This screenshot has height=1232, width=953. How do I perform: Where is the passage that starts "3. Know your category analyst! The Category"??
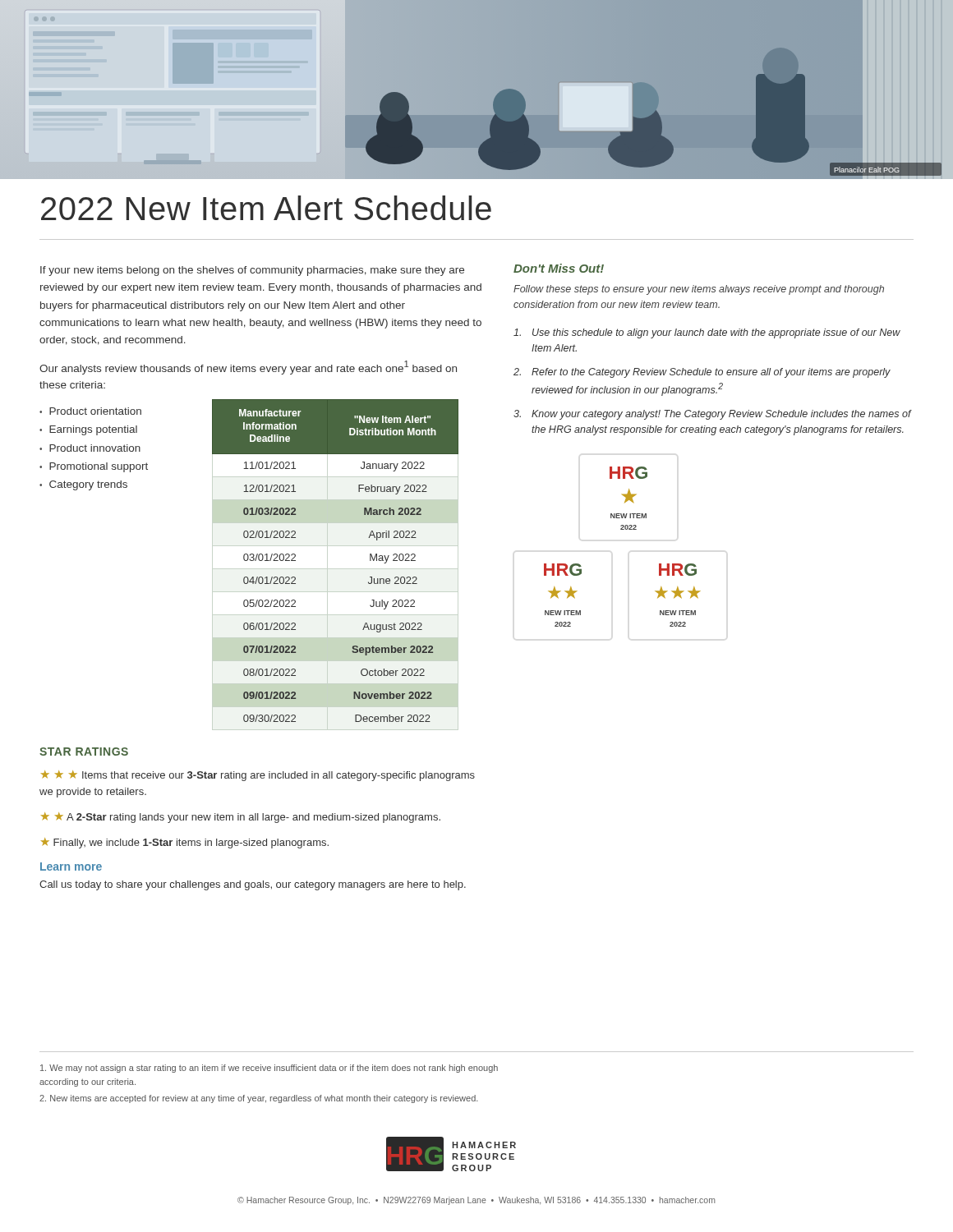click(x=714, y=422)
